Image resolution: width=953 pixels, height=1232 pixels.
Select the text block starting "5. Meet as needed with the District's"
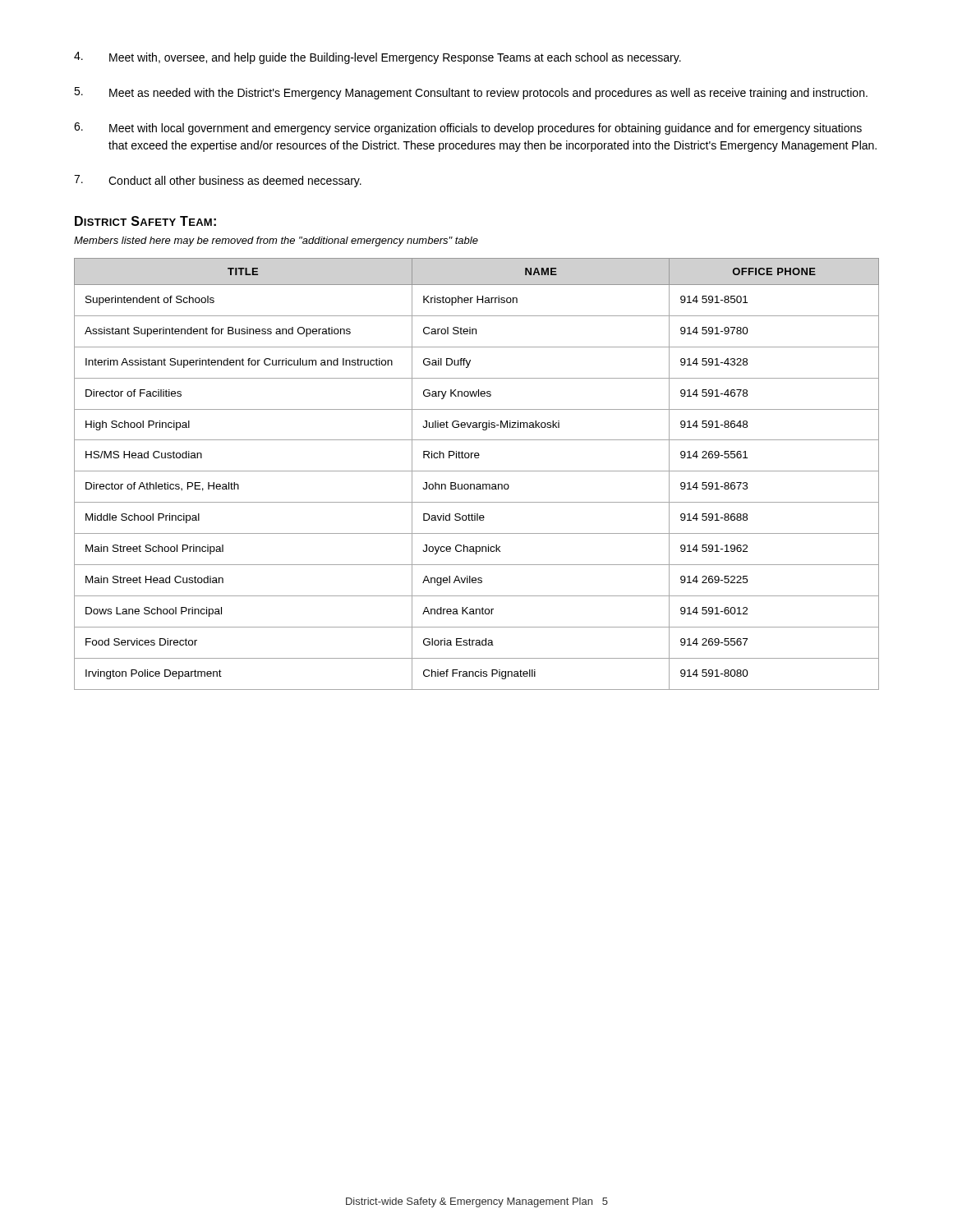[x=476, y=93]
